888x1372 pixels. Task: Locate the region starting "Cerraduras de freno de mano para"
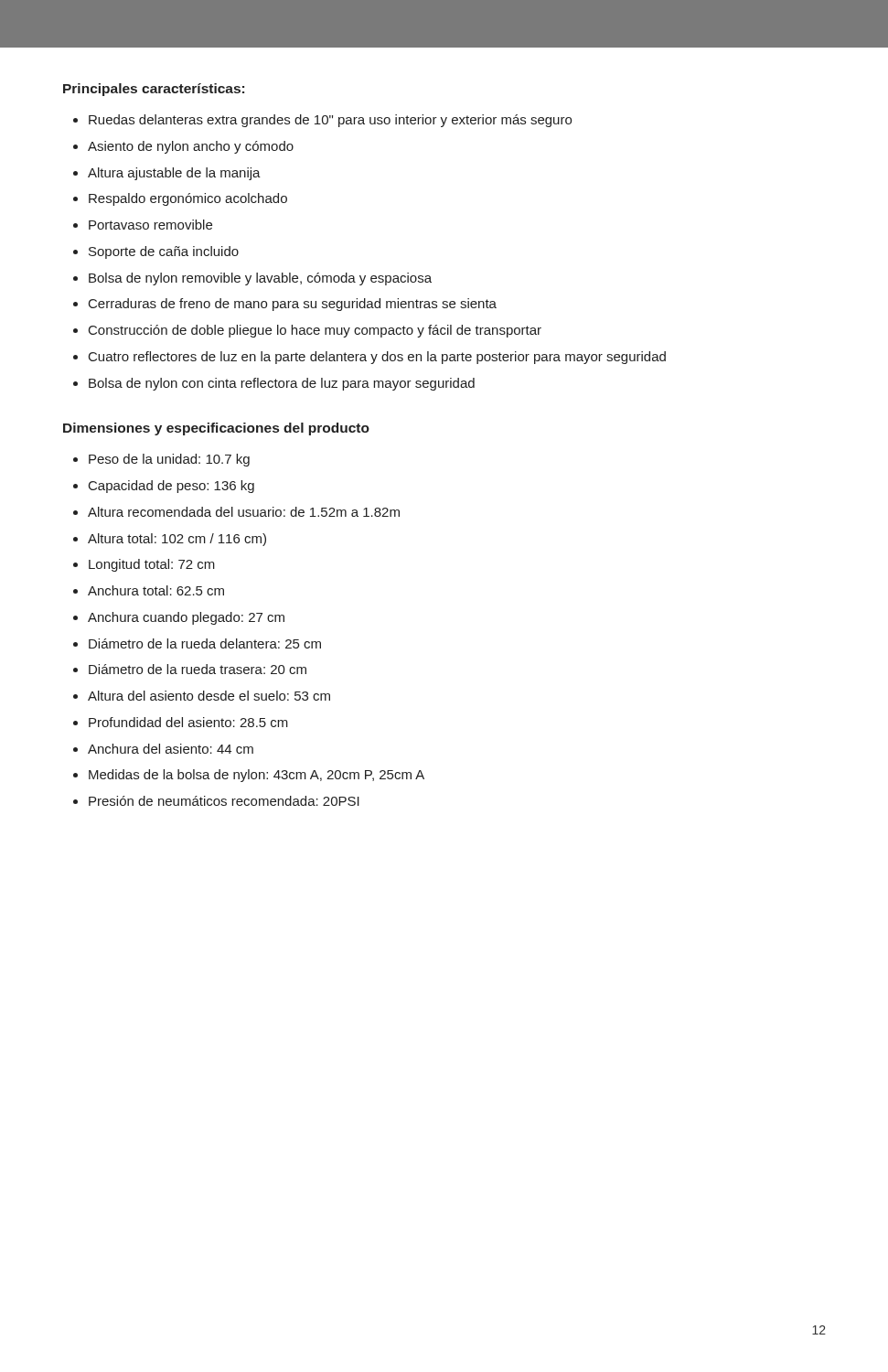click(292, 303)
